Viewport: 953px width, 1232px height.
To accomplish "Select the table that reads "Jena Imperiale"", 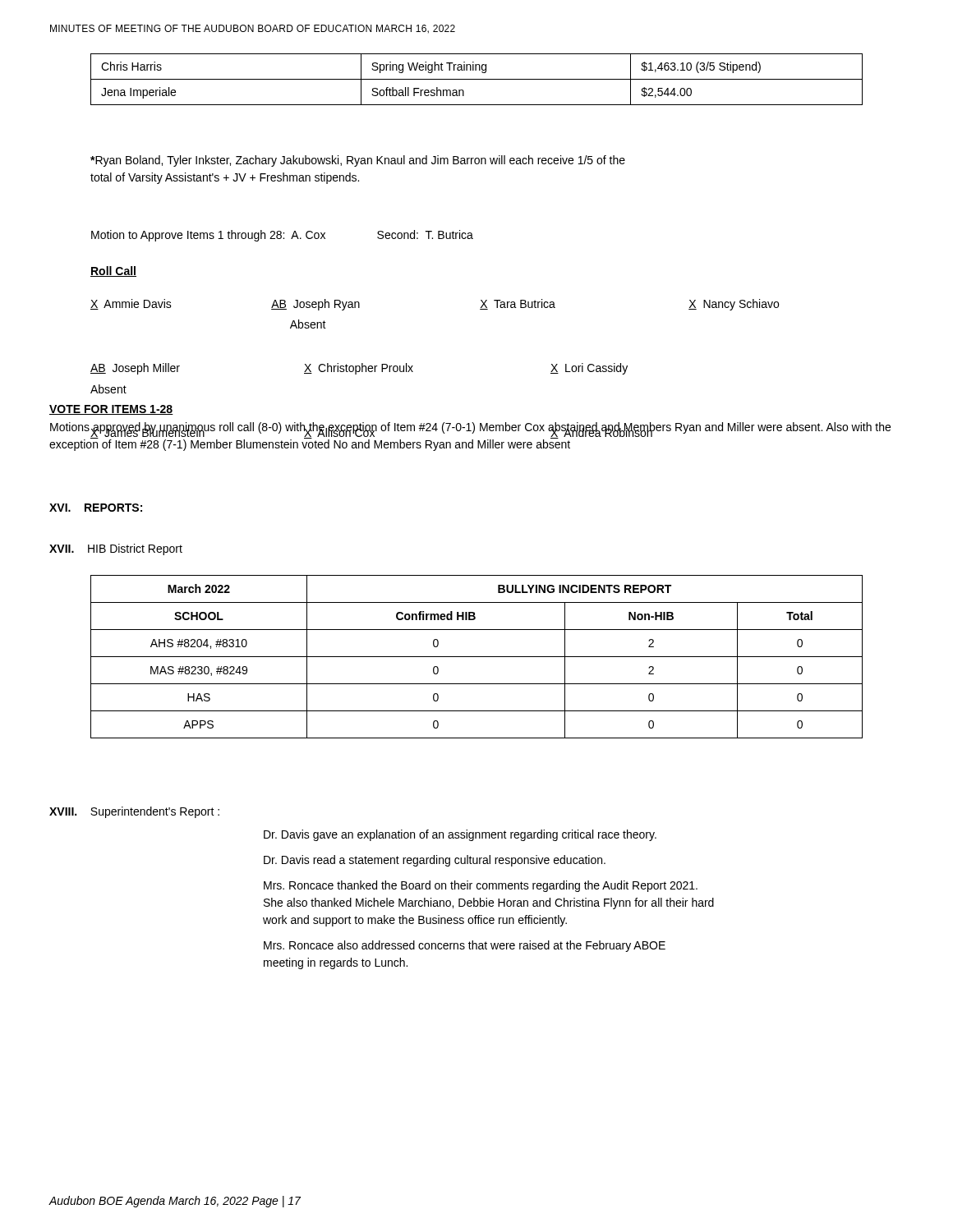I will point(476,79).
